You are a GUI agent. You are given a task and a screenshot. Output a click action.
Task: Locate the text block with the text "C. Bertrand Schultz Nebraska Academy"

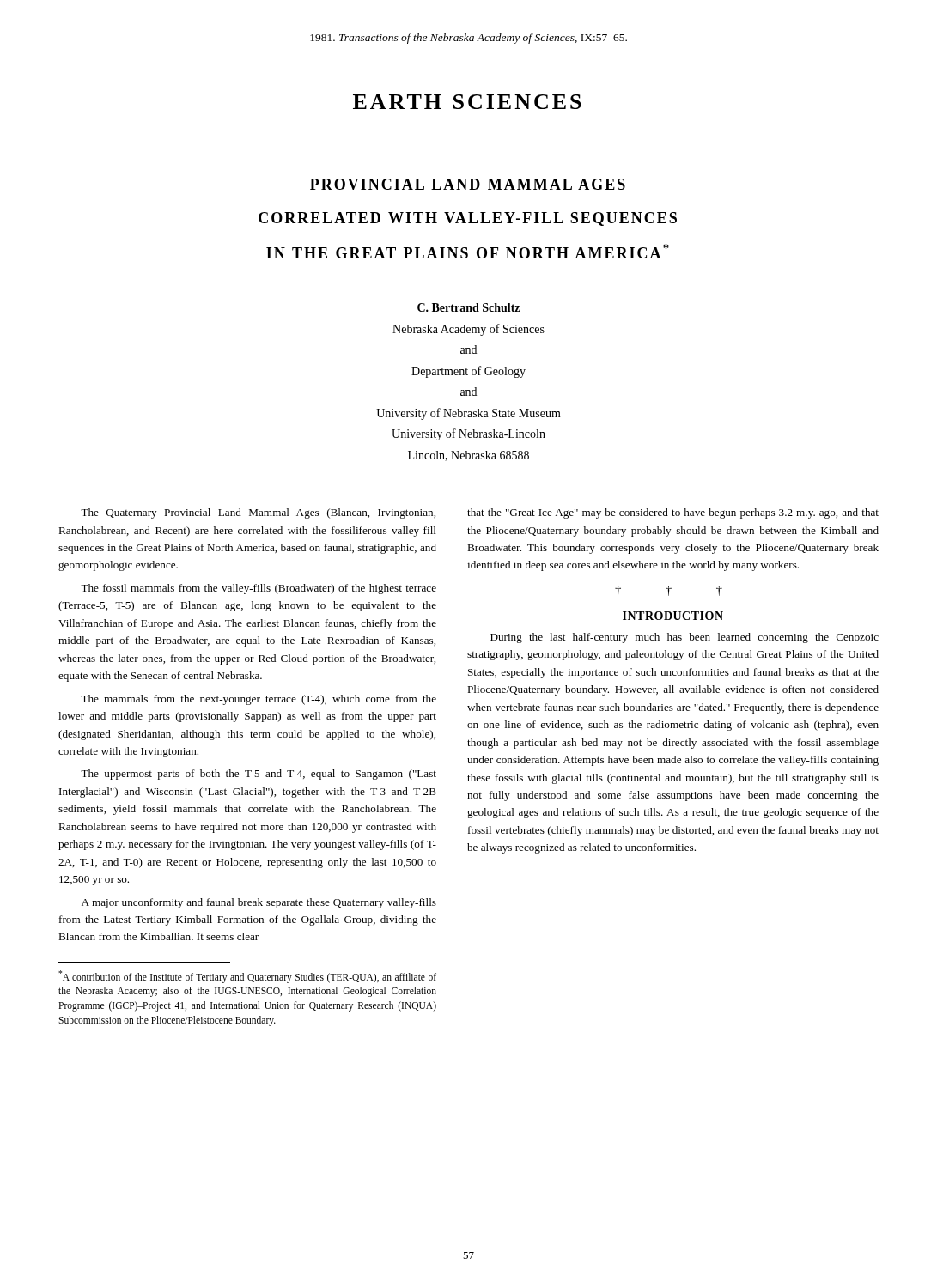(x=468, y=382)
